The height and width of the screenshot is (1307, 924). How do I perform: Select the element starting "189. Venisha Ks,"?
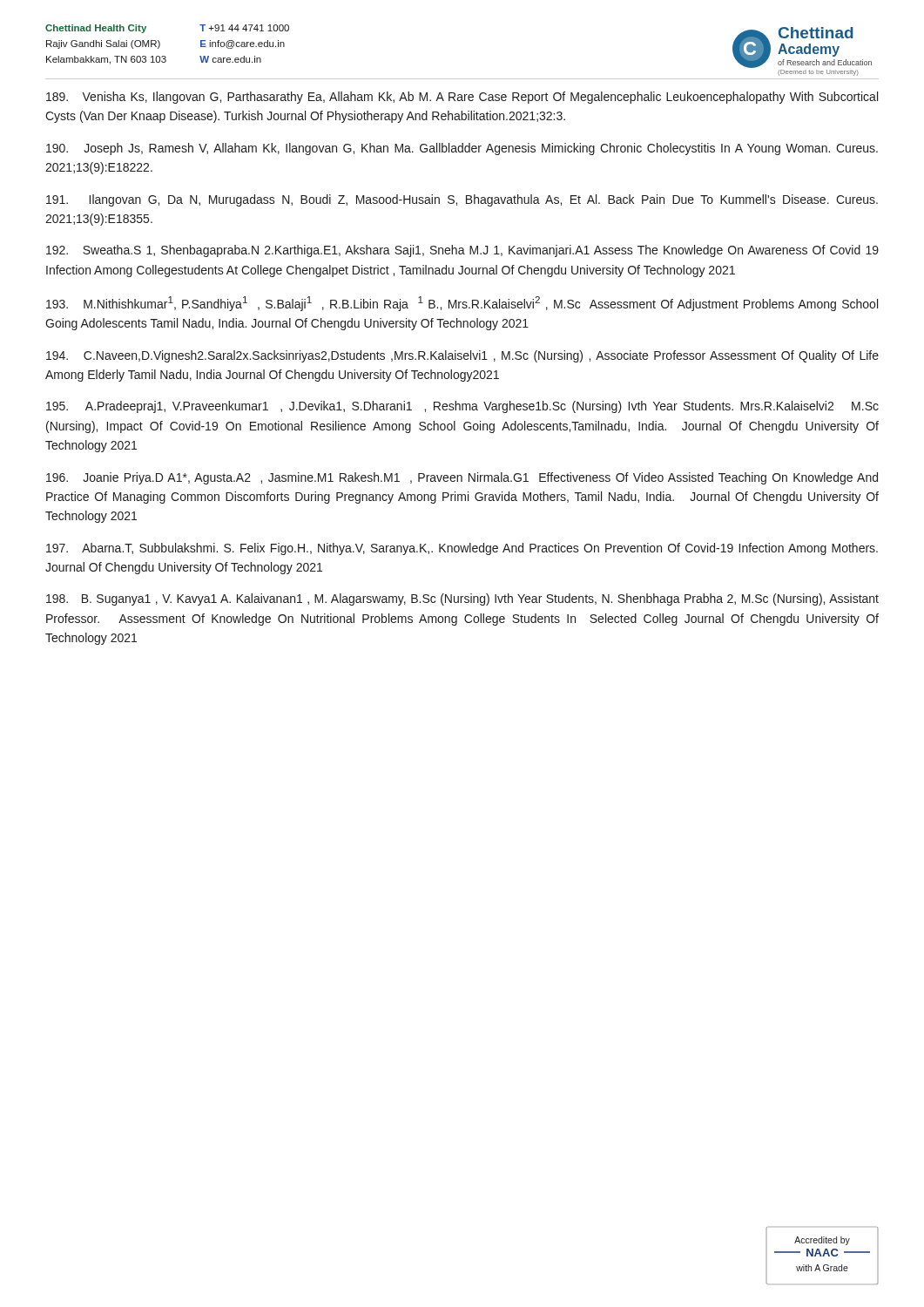[462, 107]
